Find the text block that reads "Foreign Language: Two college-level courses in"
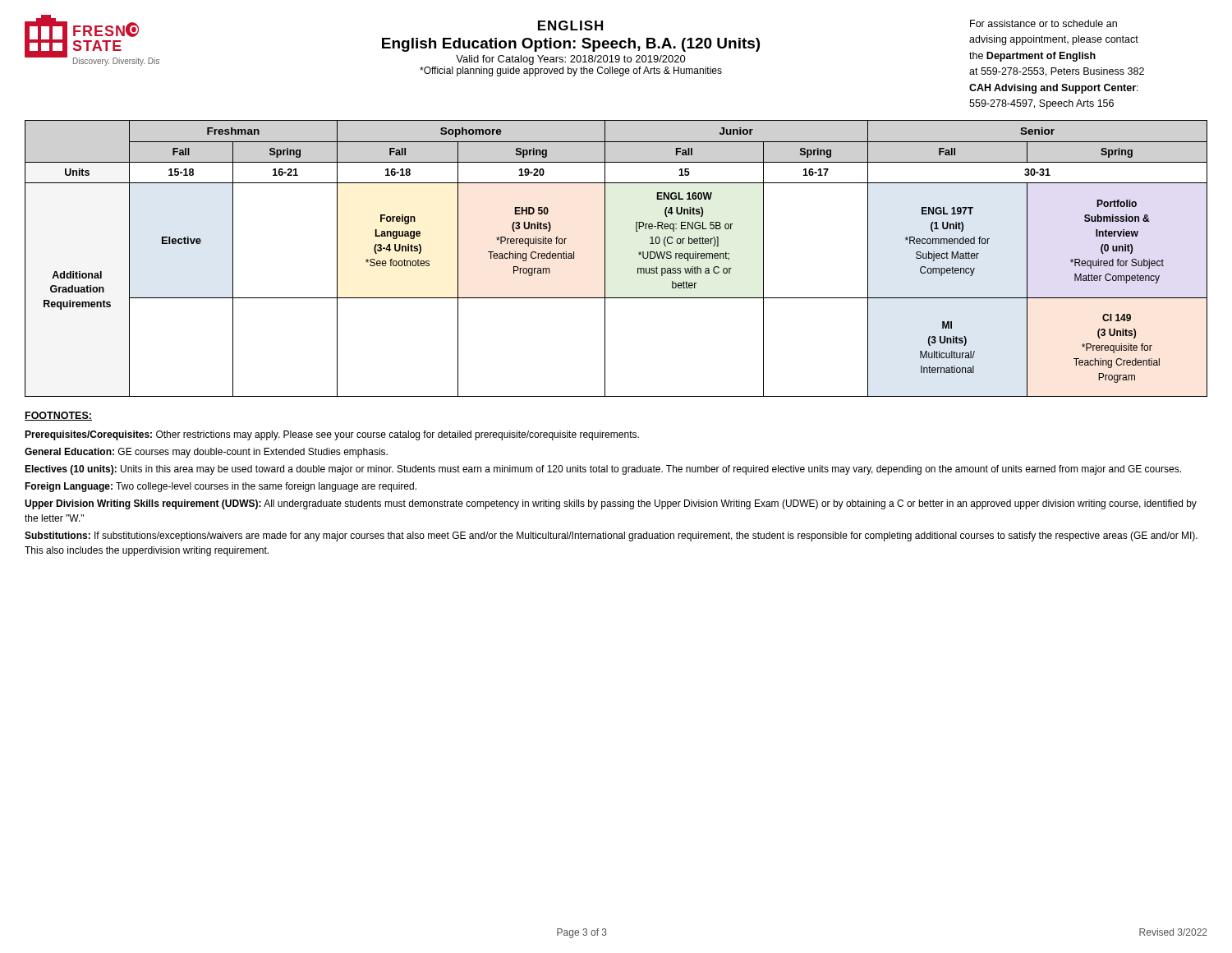The height and width of the screenshot is (953, 1232). pyautogui.click(x=221, y=486)
